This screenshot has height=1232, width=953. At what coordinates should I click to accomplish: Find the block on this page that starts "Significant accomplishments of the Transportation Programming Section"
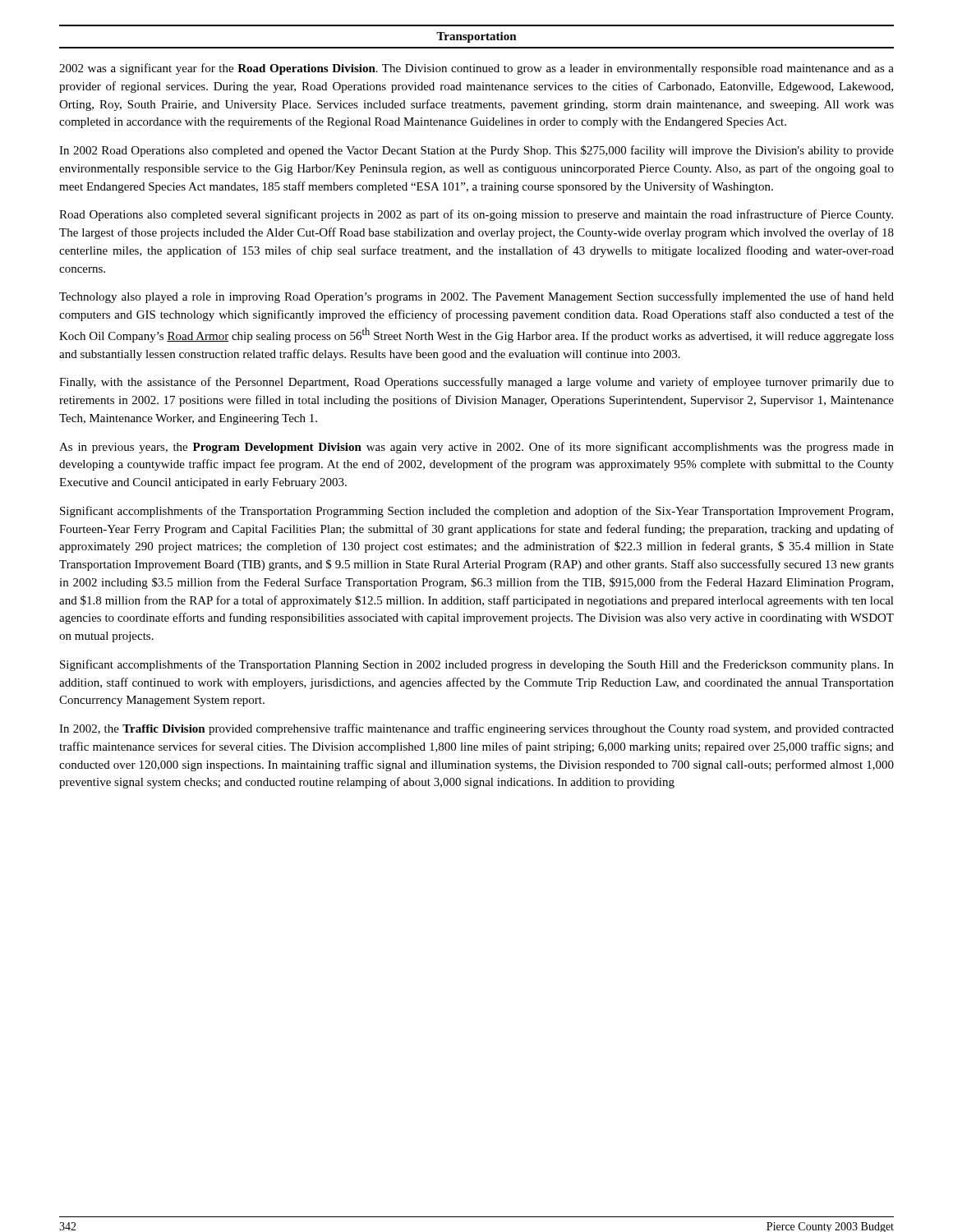click(476, 573)
